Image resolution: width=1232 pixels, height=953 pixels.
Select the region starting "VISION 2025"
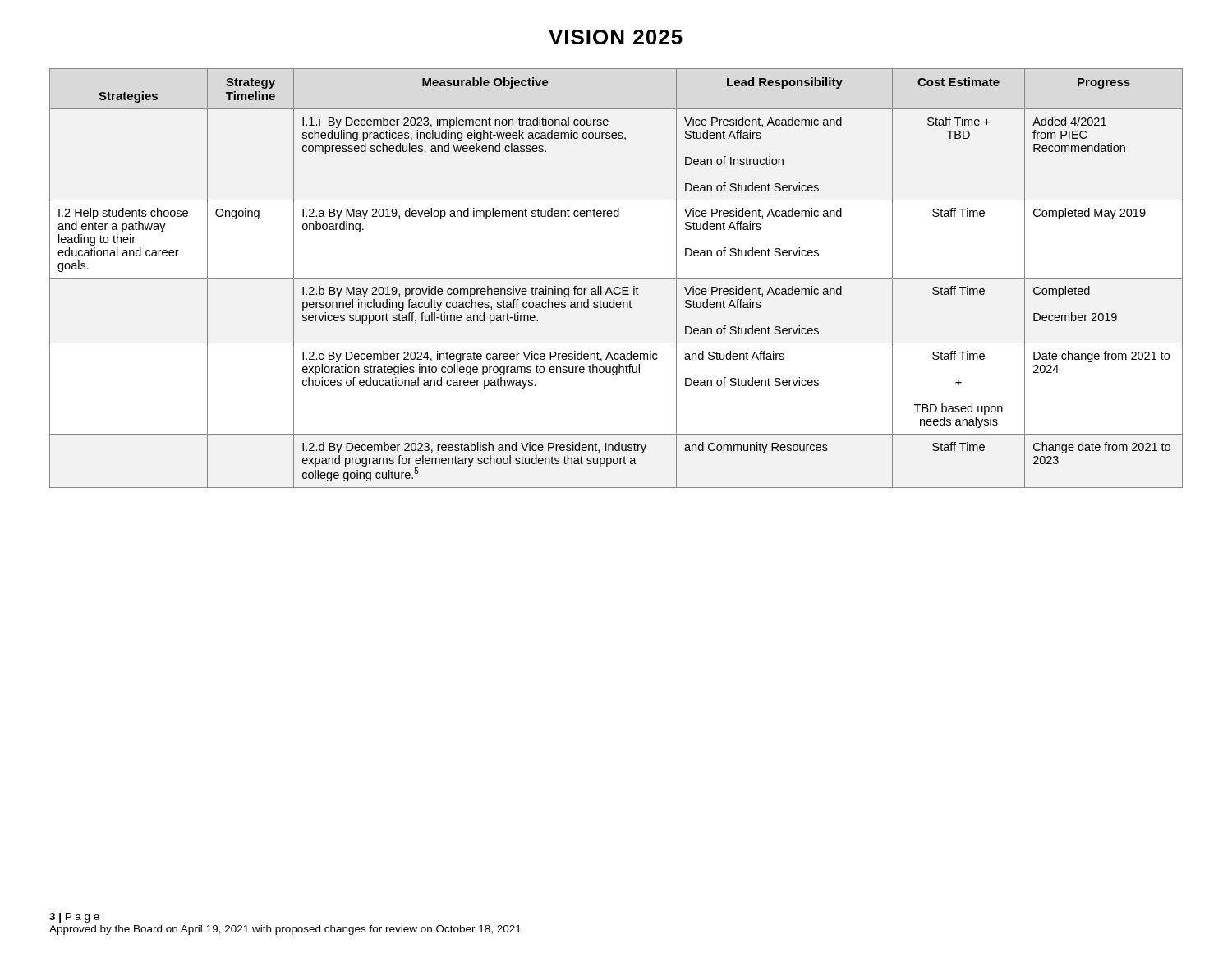coord(616,37)
